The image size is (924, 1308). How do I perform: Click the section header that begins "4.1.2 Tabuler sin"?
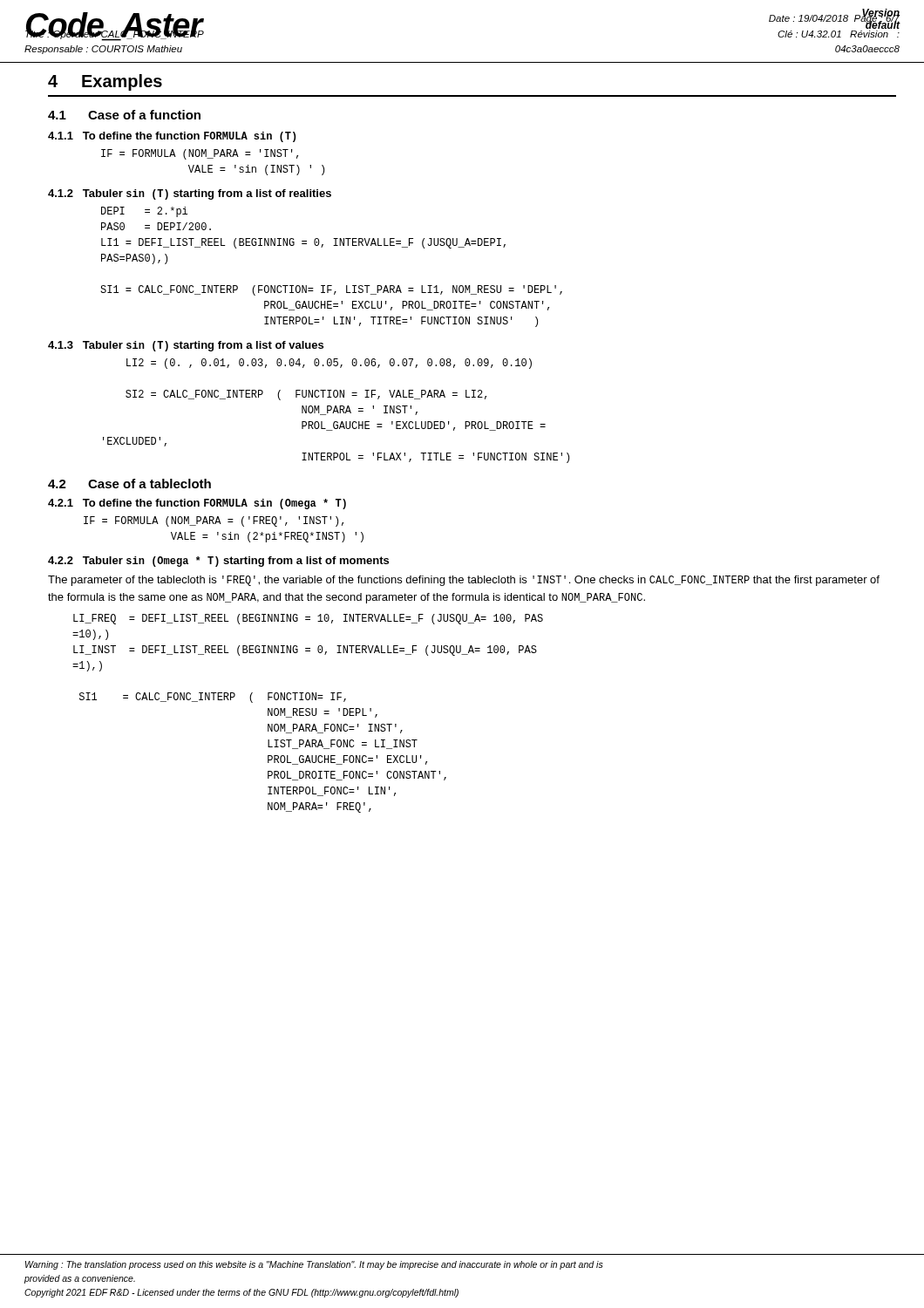(x=190, y=194)
